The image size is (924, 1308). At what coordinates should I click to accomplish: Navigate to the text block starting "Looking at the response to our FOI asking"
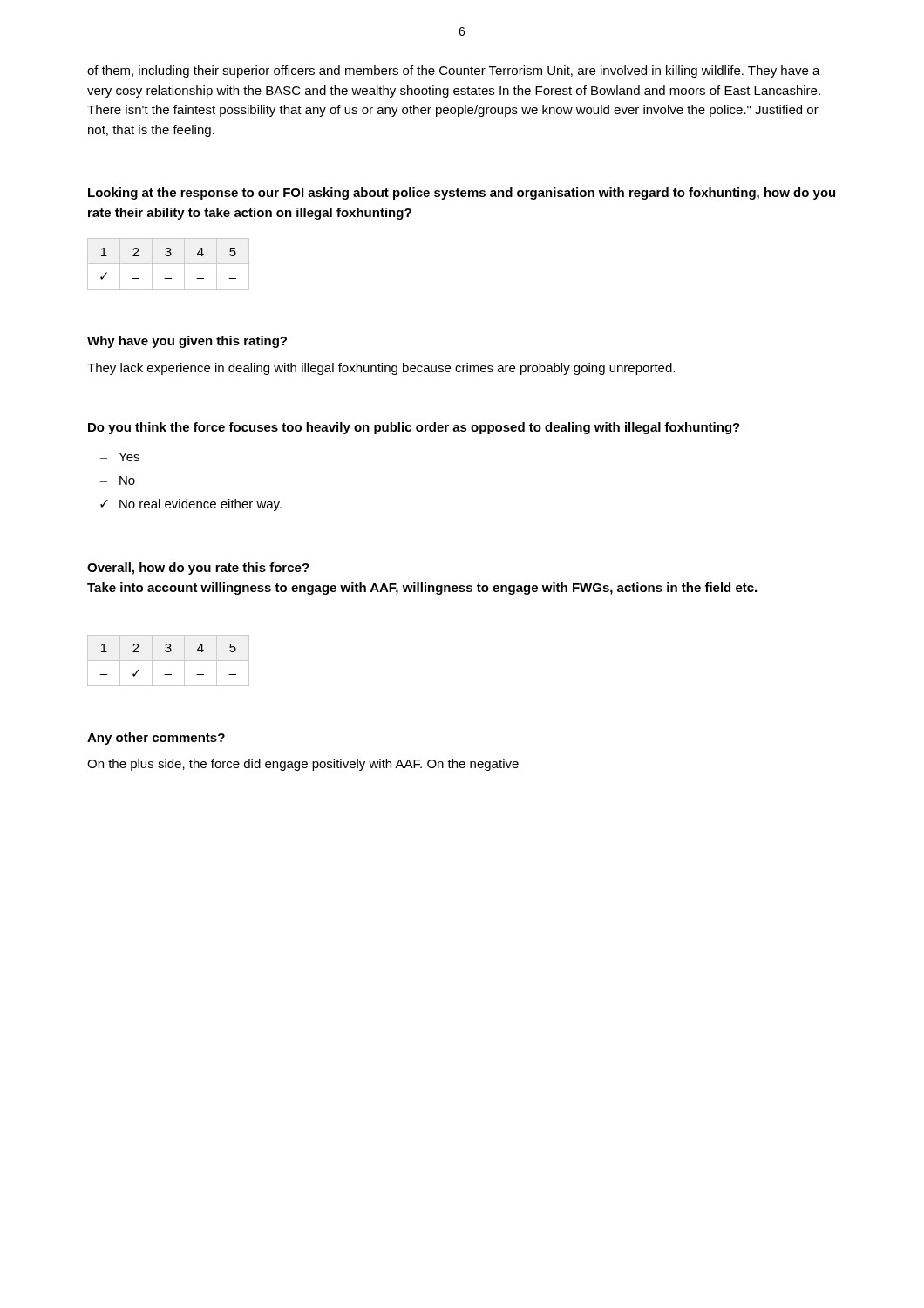pos(462,202)
